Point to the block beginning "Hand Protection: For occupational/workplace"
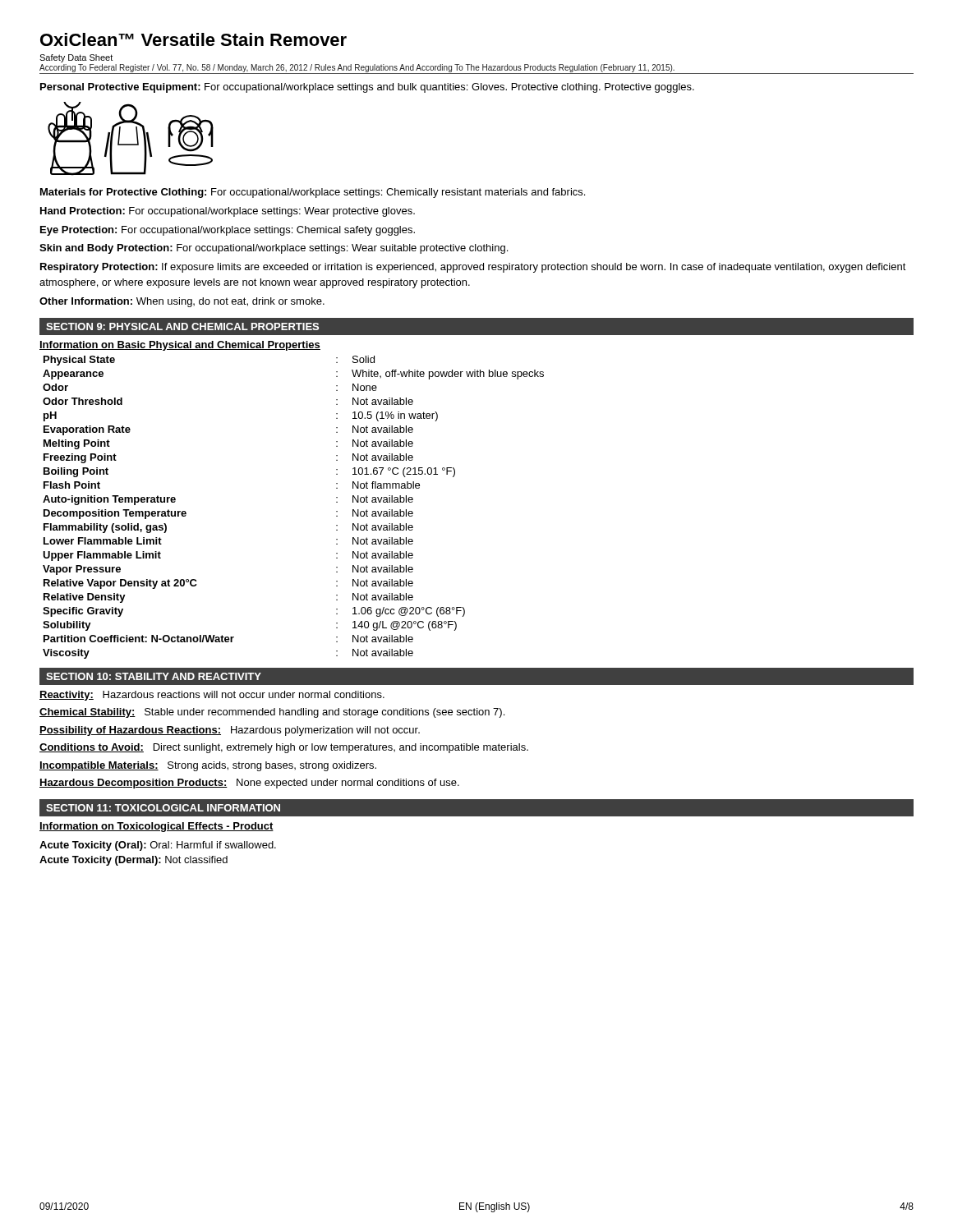 (x=228, y=210)
